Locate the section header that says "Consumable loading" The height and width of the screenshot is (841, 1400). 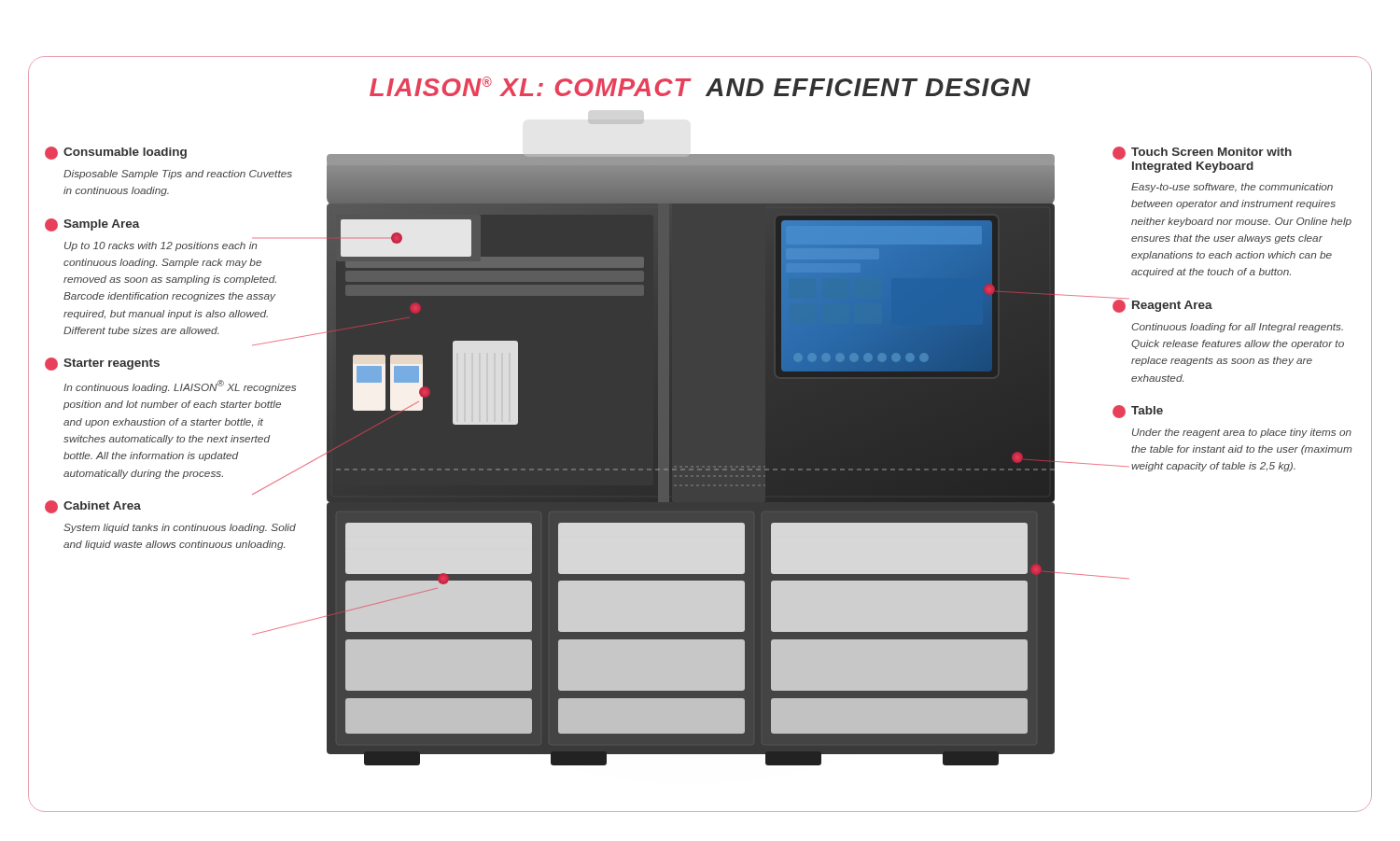171,152
